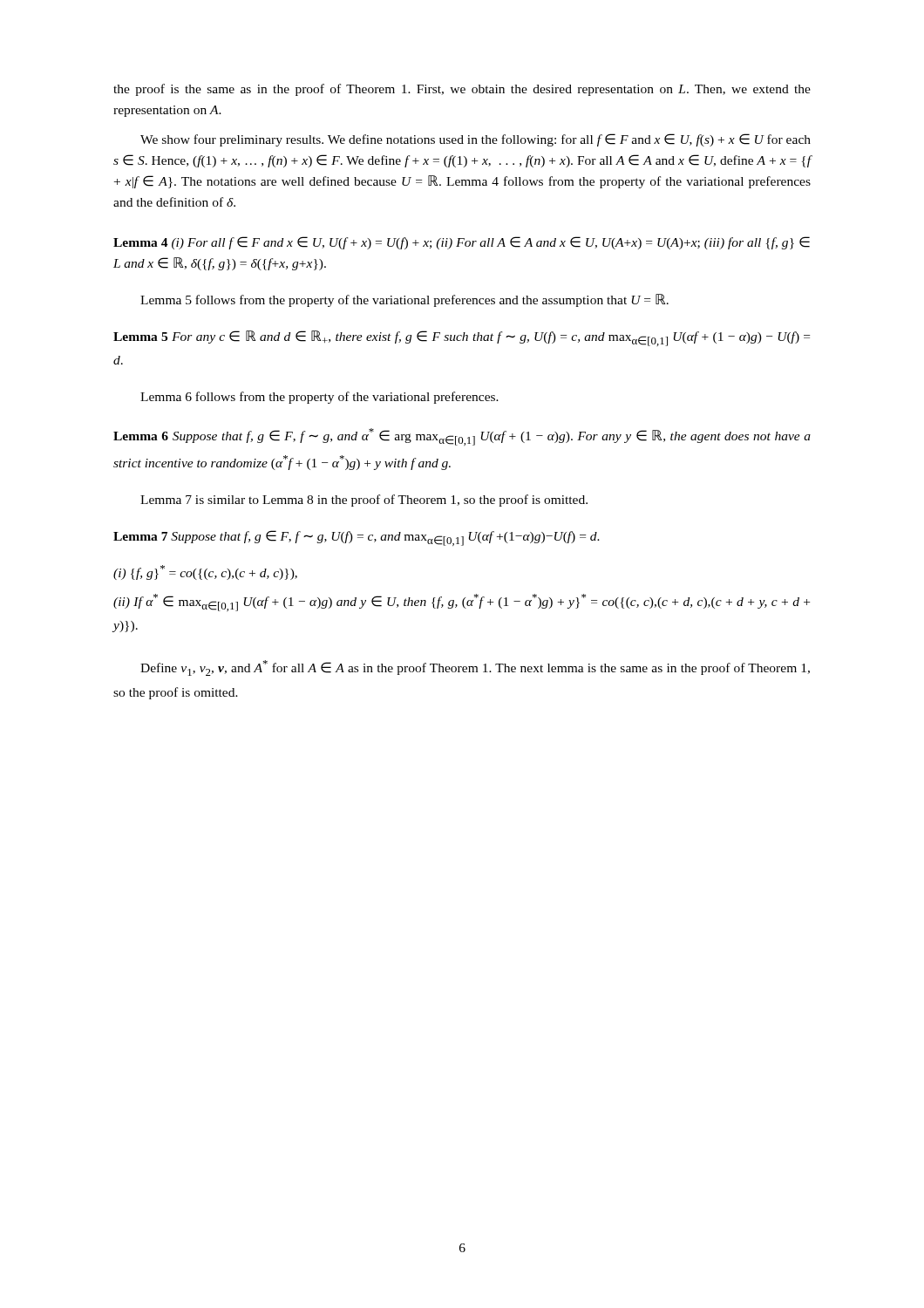Find the text block that says "(ii) If α* ∈ maxα∈[0,1] U(αf + (1"
This screenshot has width=924, height=1308.
pyautogui.click(x=462, y=611)
